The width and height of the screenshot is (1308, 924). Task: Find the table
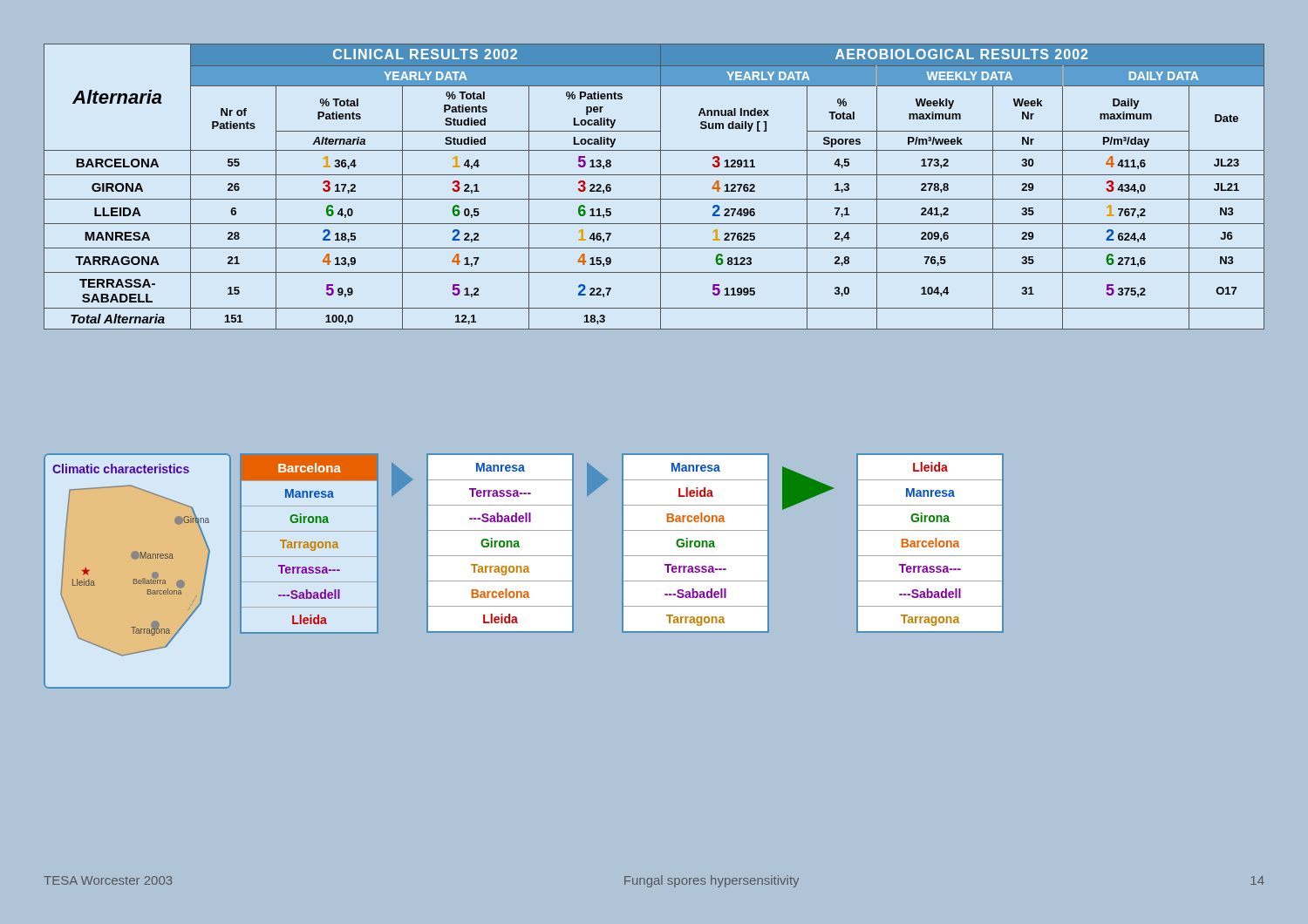point(654,187)
